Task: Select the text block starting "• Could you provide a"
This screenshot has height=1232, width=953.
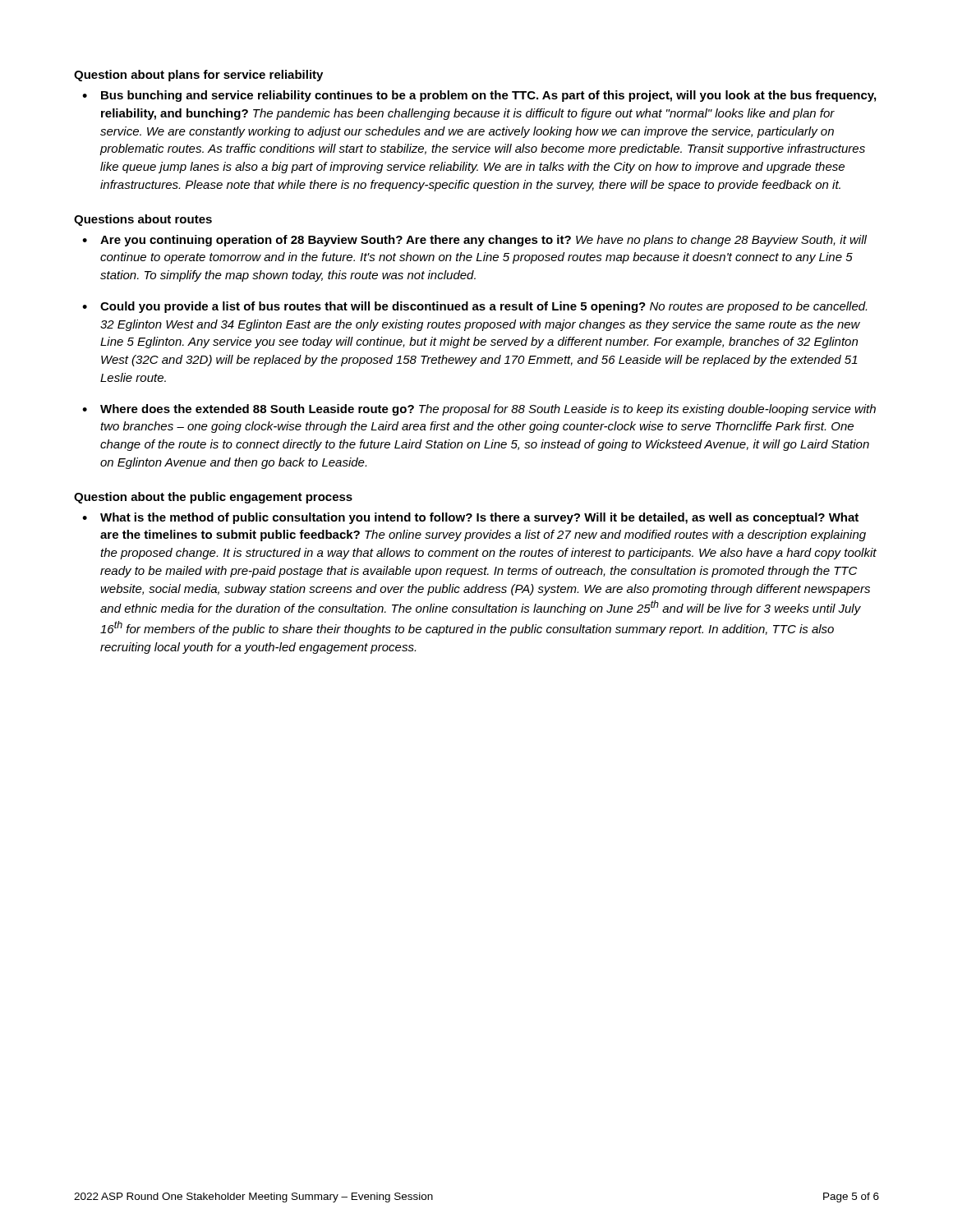Action: (481, 342)
